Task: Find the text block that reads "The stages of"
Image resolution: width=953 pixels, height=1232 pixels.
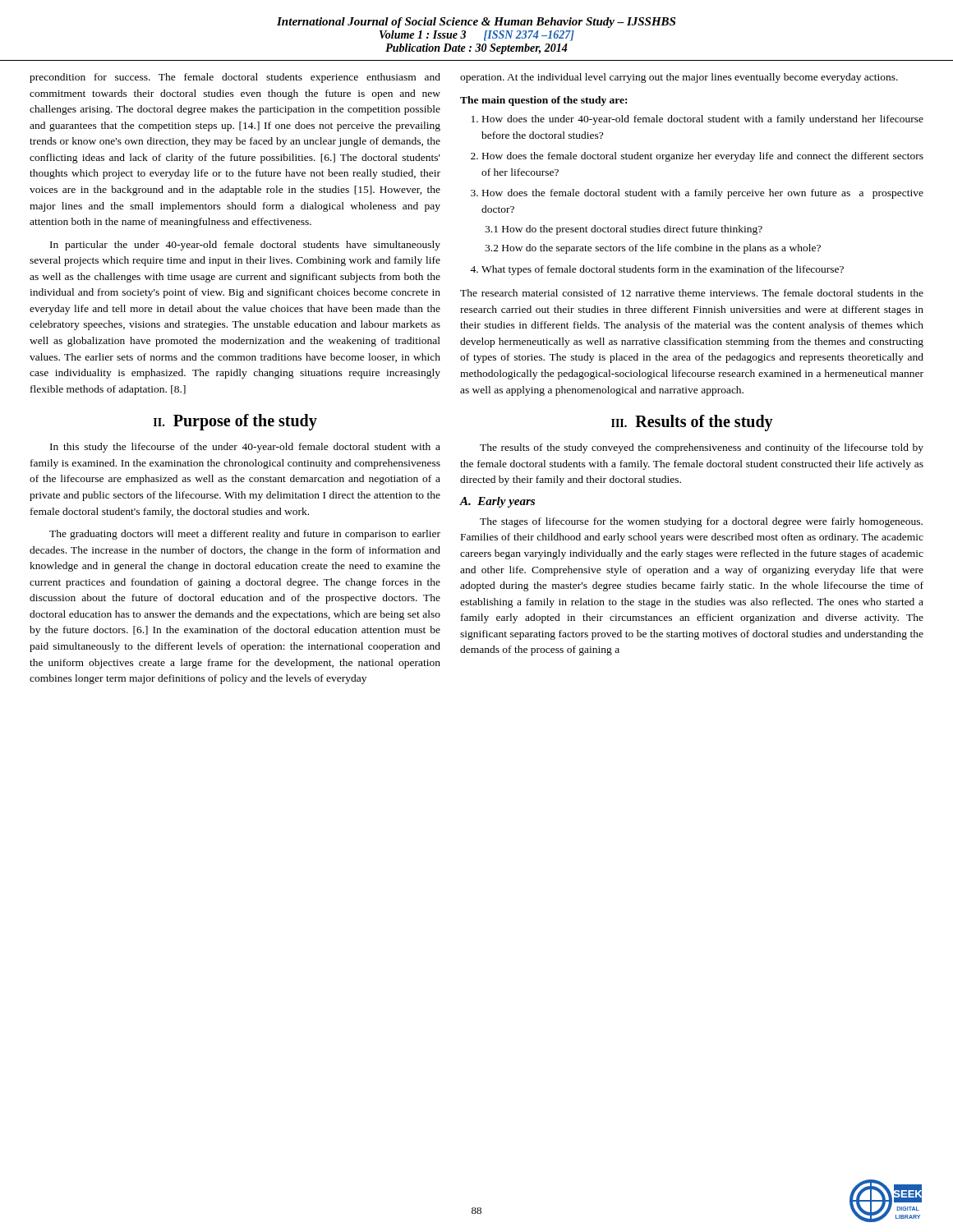Action: click(x=692, y=585)
